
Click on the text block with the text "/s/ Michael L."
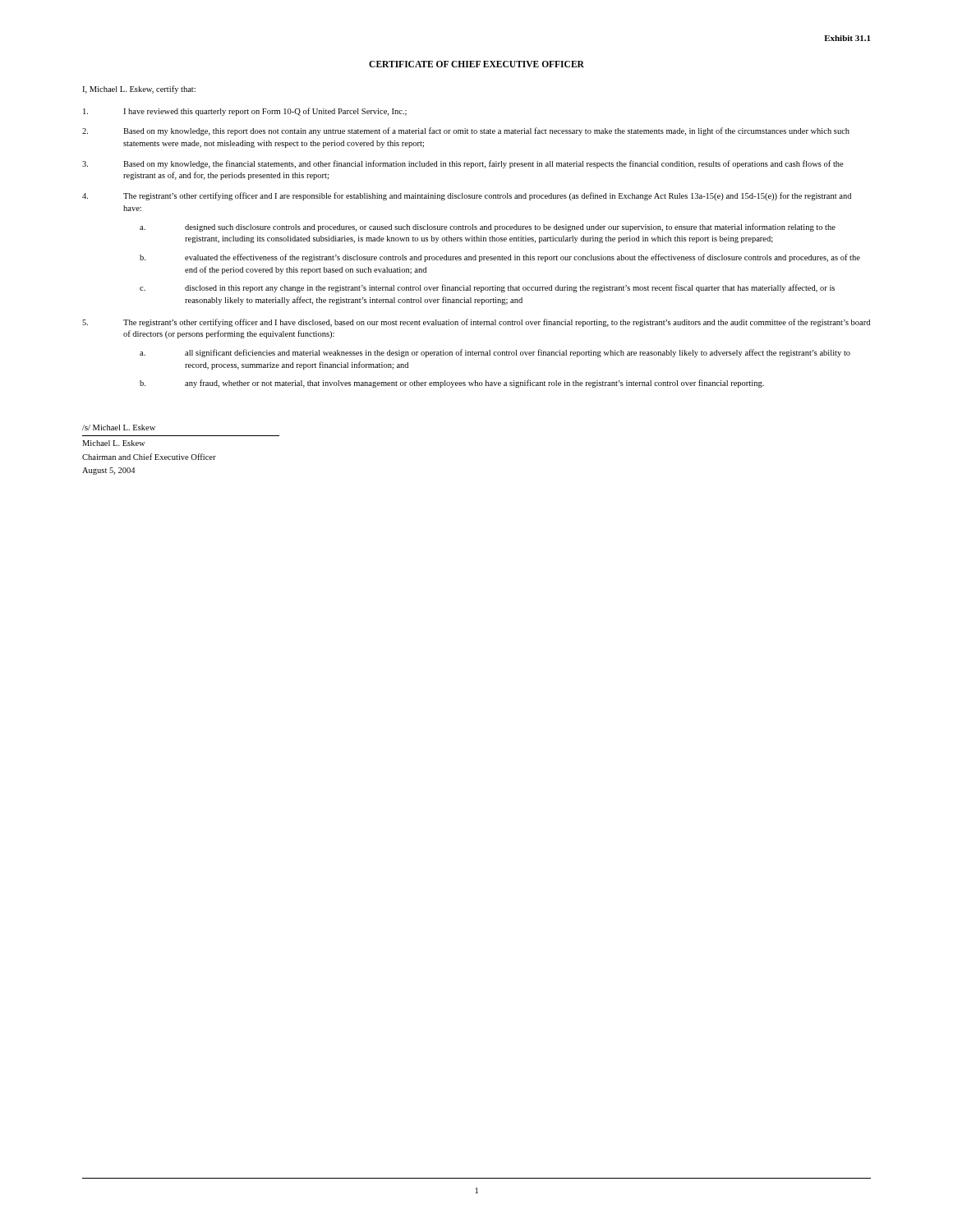coord(181,448)
